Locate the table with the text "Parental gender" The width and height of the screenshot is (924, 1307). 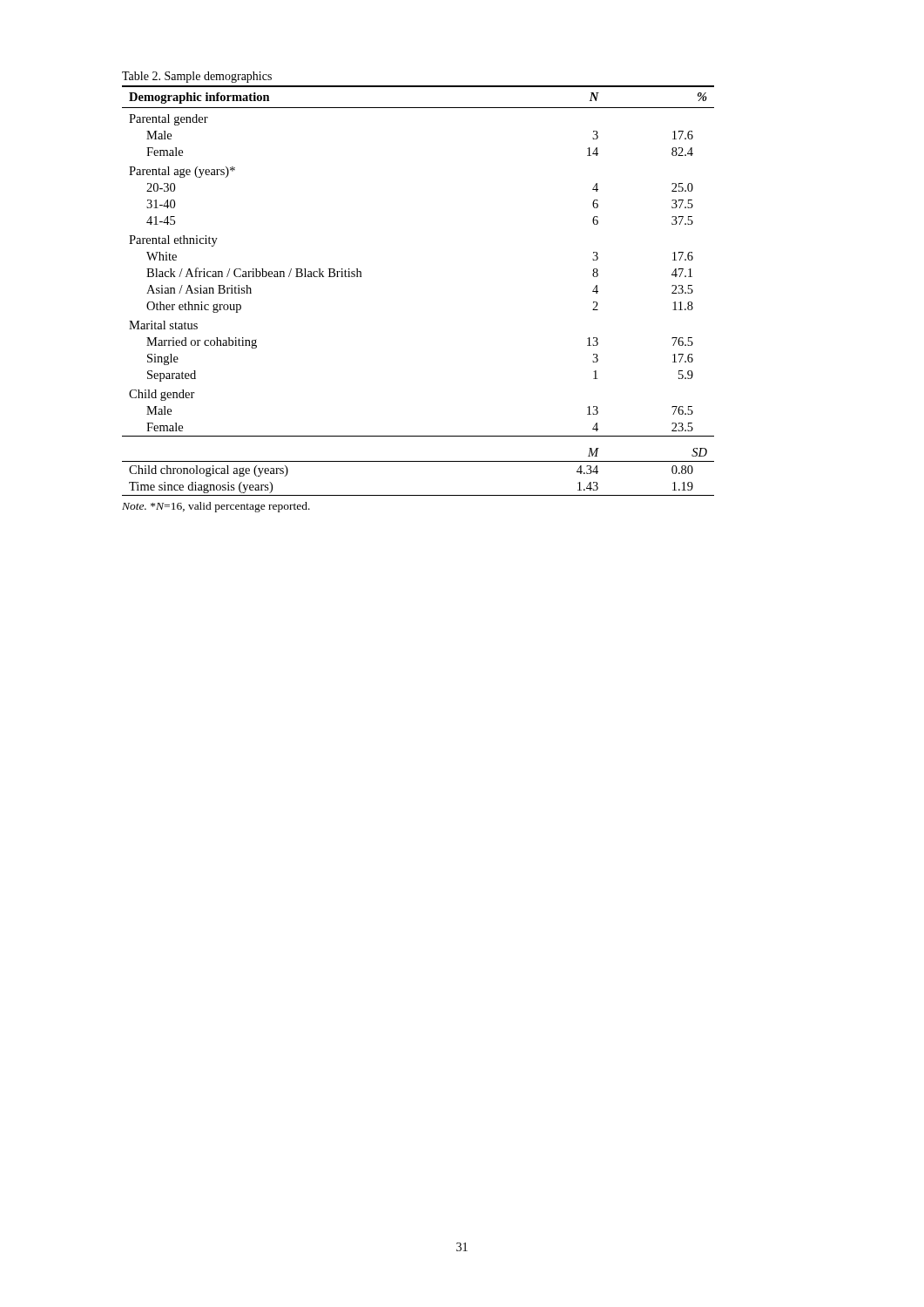coord(418,291)
